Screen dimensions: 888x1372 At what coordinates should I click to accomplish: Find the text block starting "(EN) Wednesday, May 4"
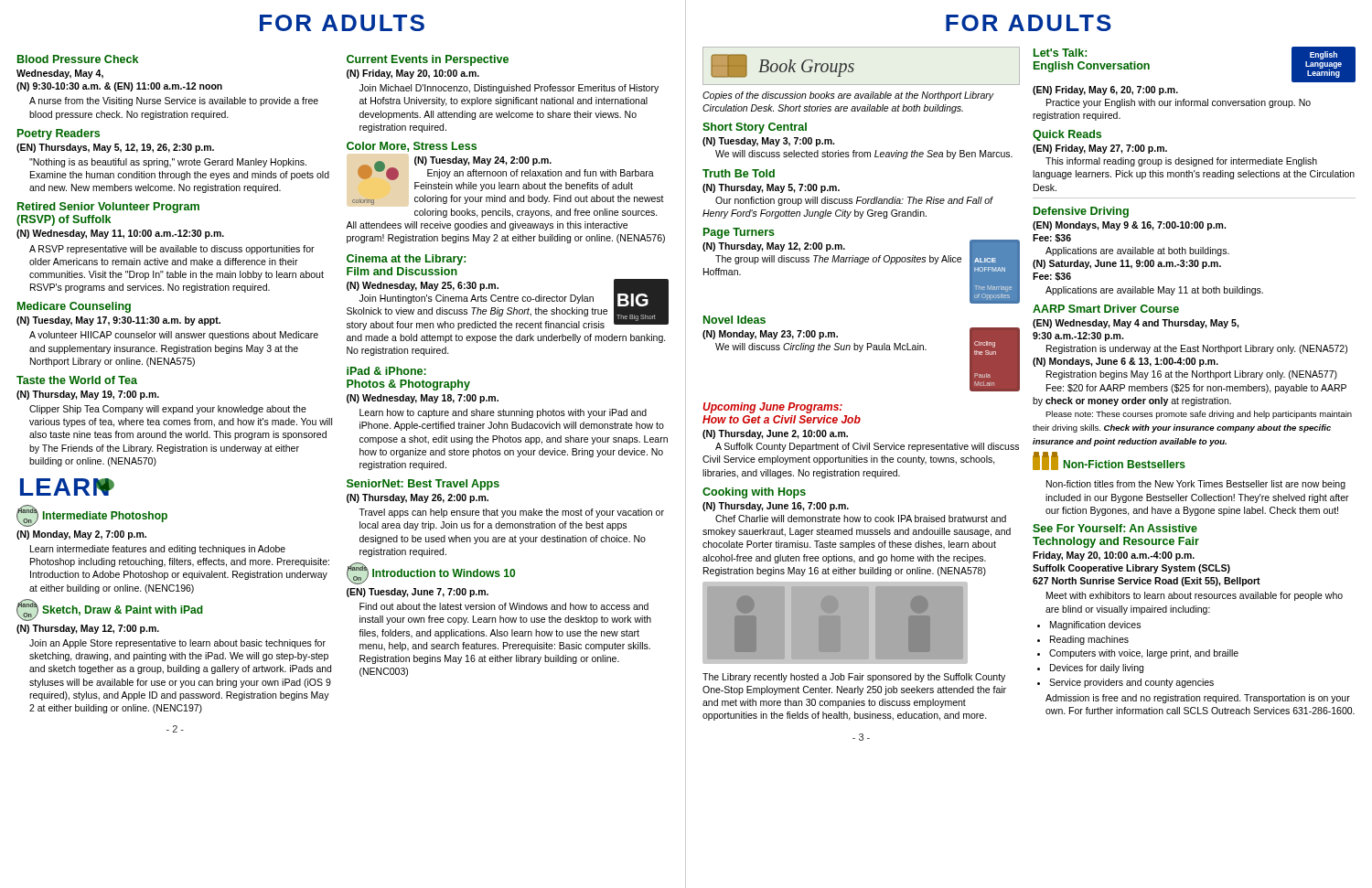(1192, 382)
